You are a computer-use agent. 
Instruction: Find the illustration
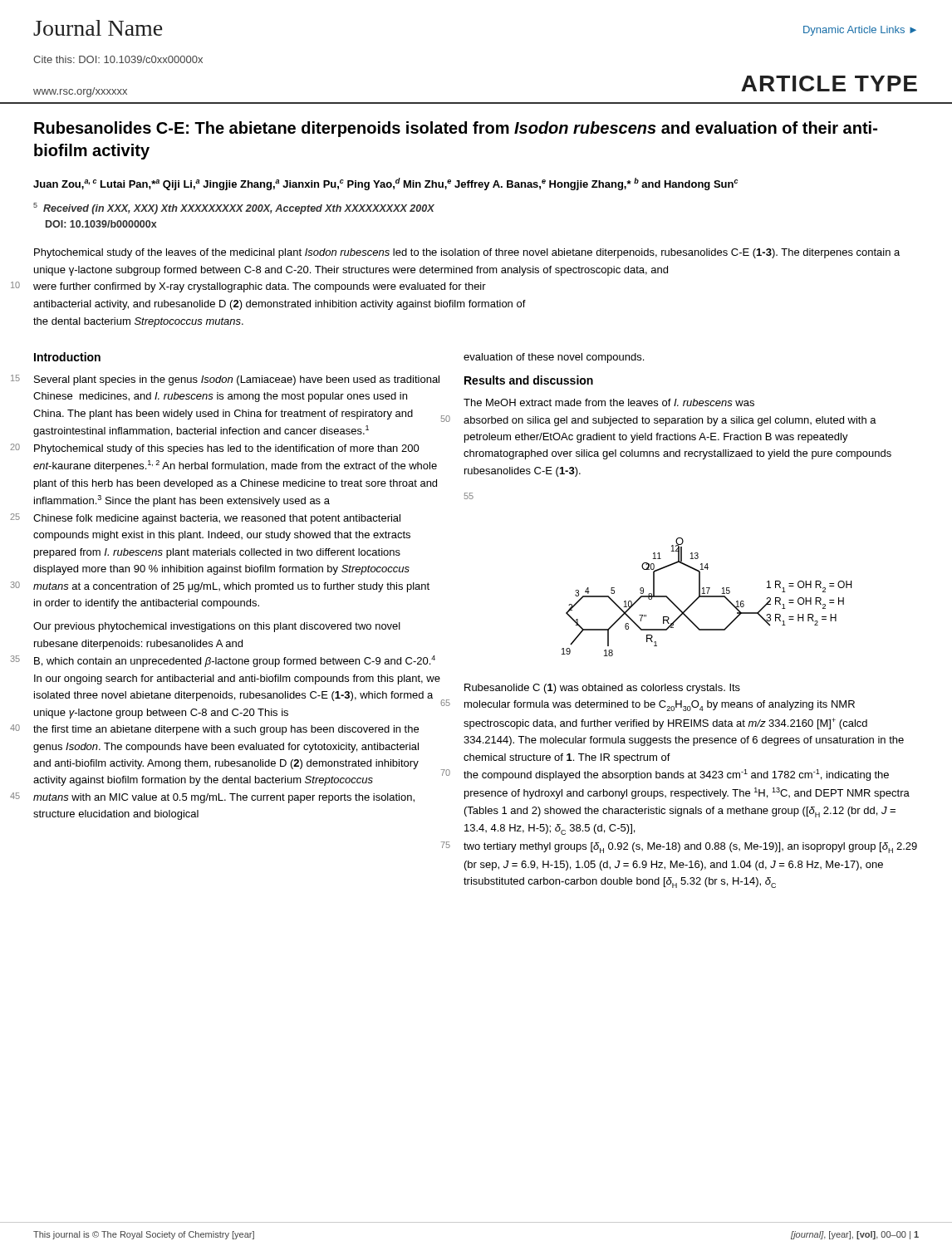[x=691, y=592]
